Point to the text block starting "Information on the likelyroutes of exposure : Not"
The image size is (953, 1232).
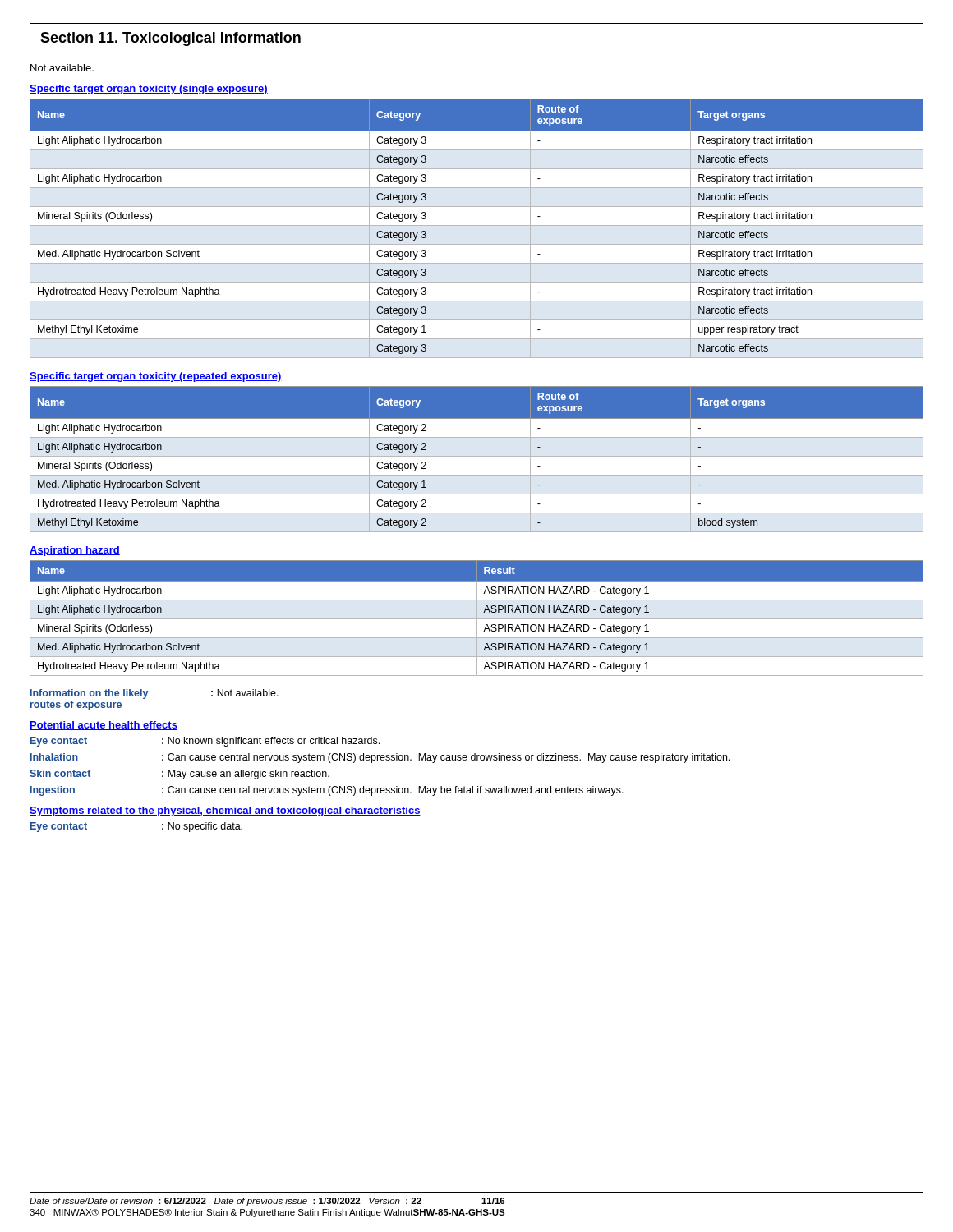click(82, 694)
